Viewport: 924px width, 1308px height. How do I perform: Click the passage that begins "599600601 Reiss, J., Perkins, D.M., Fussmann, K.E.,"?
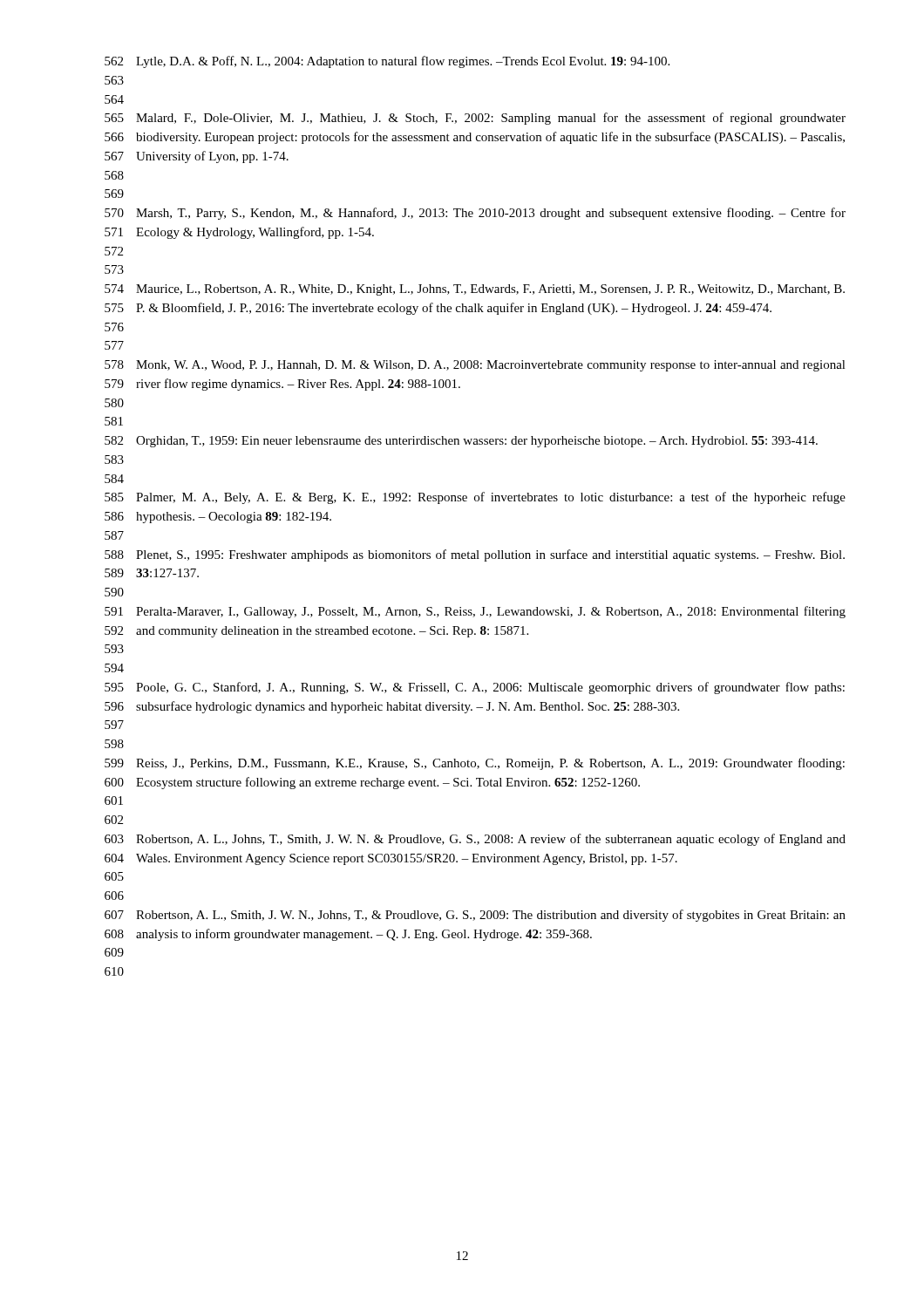[462, 783]
